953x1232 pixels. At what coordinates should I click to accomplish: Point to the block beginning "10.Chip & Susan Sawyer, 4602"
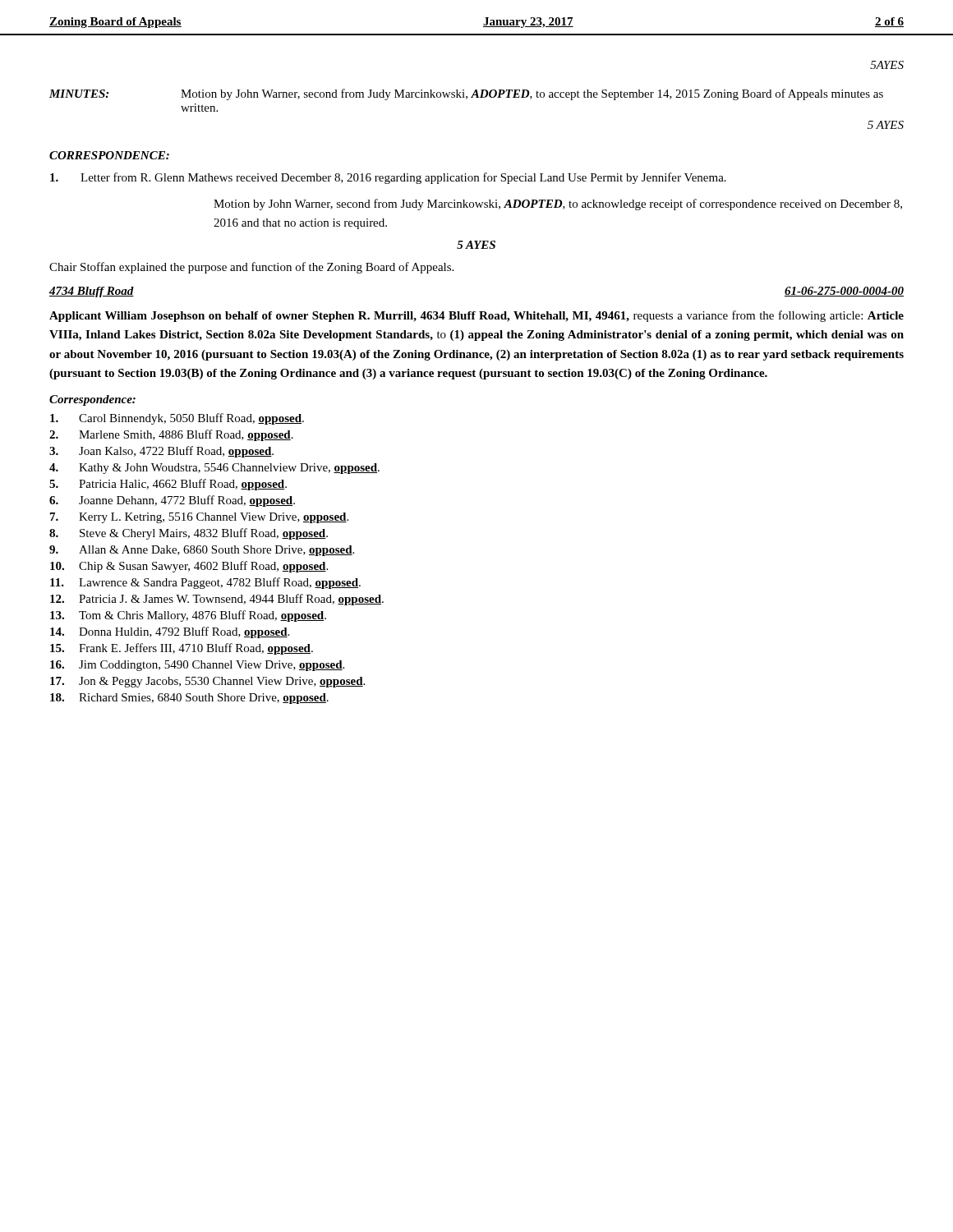189,567
